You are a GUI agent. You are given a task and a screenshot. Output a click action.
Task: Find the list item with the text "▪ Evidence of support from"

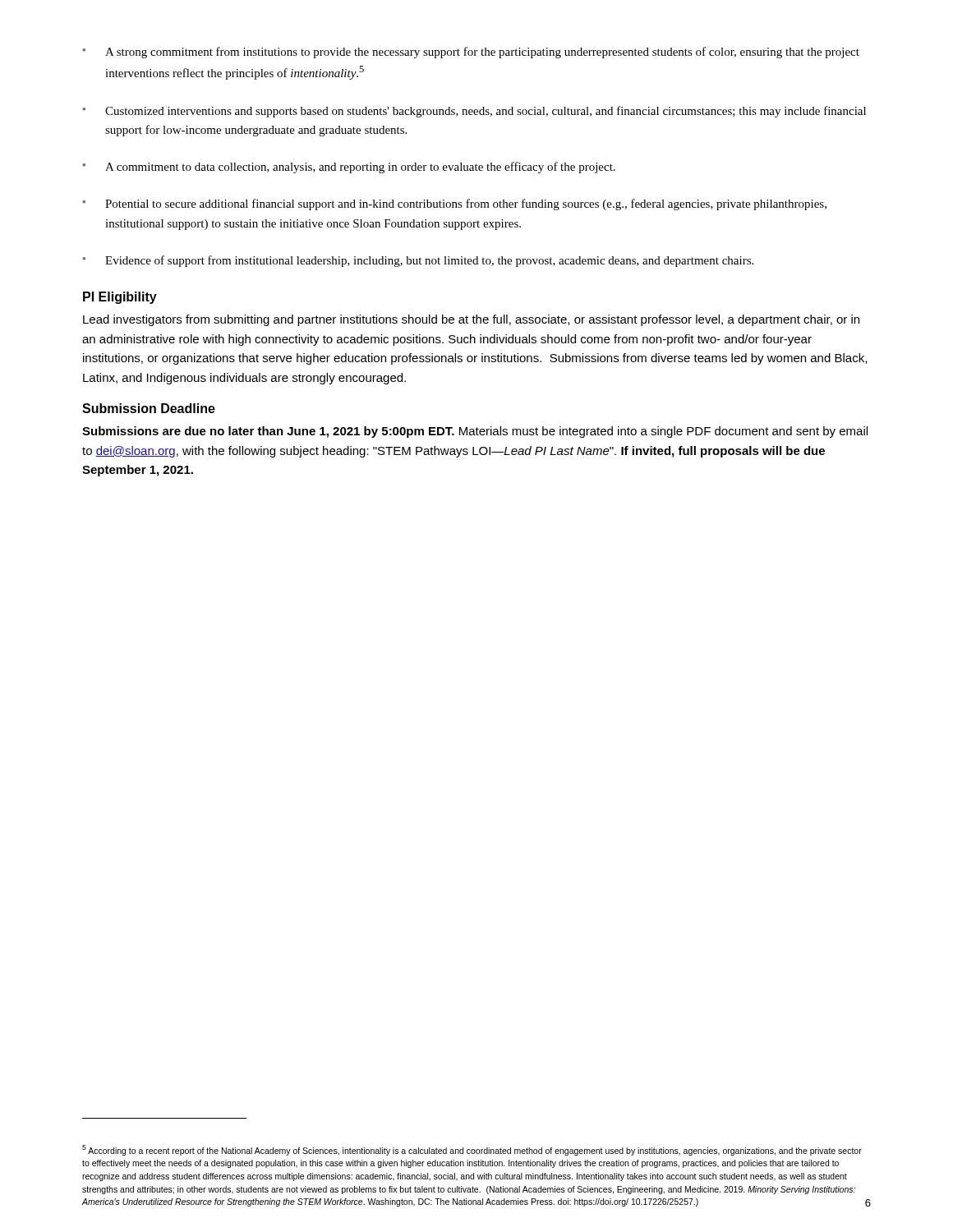(476, 261)
